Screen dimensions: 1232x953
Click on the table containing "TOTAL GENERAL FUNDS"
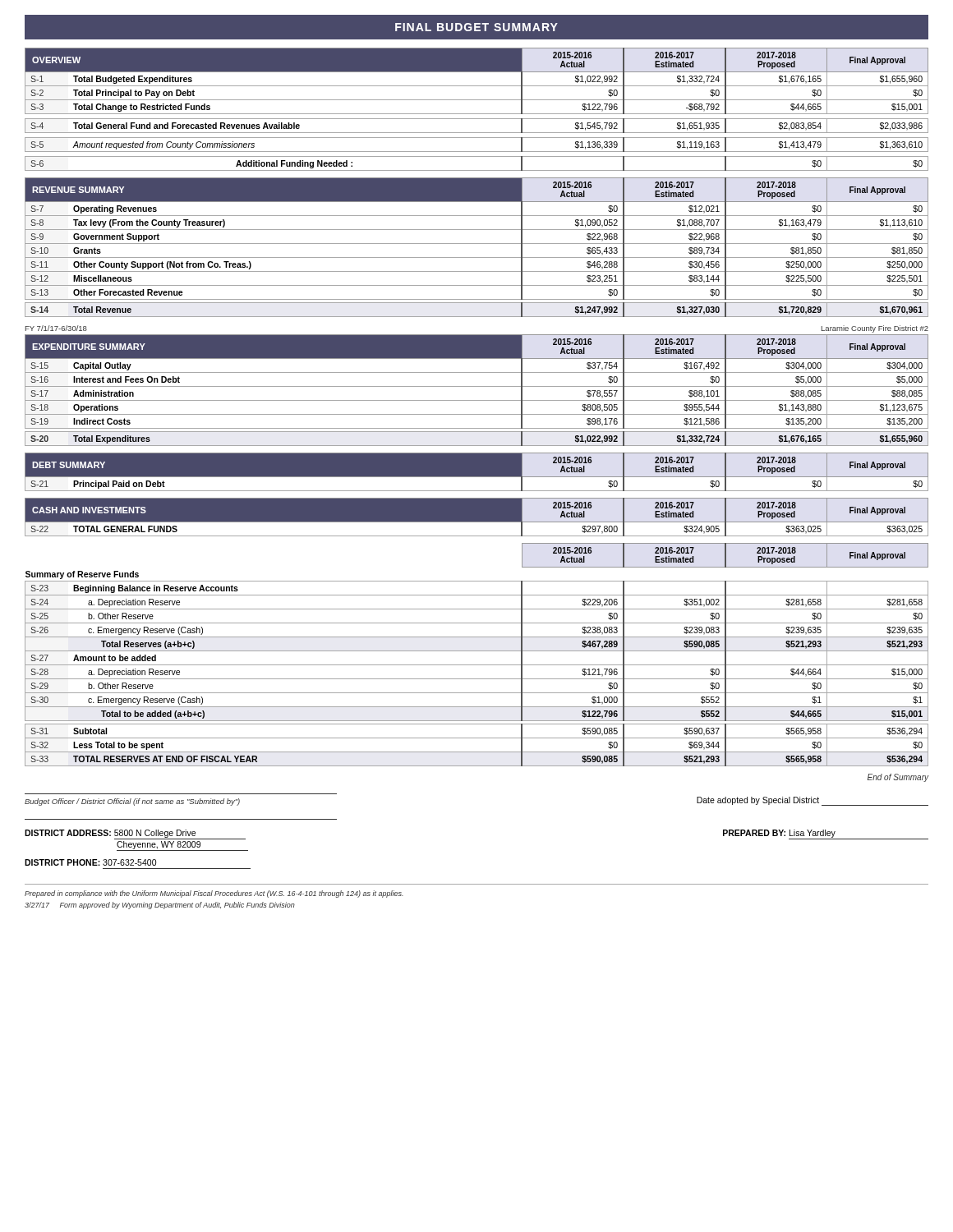click(x=476, y=517)
